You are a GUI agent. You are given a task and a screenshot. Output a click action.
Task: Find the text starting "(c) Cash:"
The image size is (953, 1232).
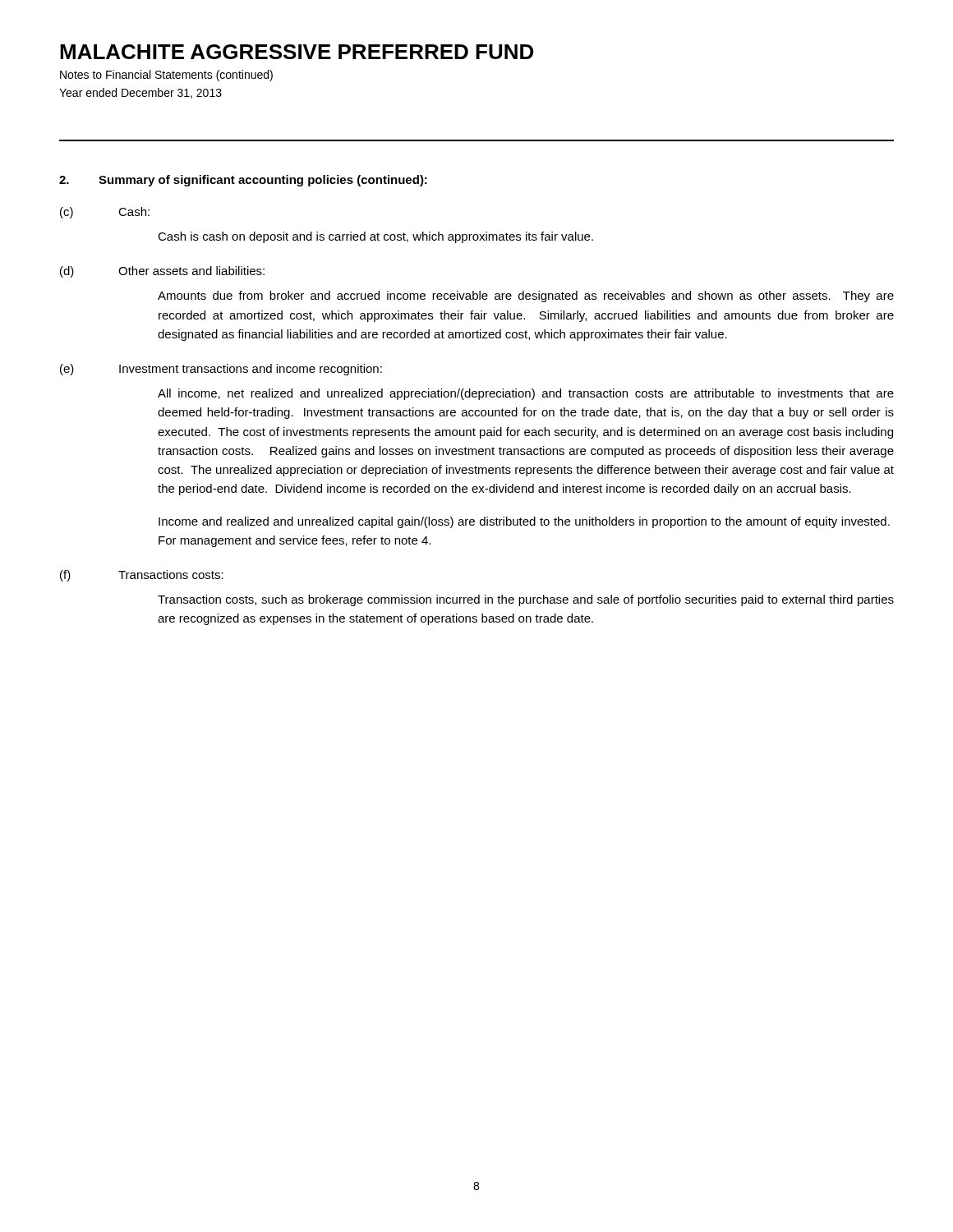click(130, 212)
